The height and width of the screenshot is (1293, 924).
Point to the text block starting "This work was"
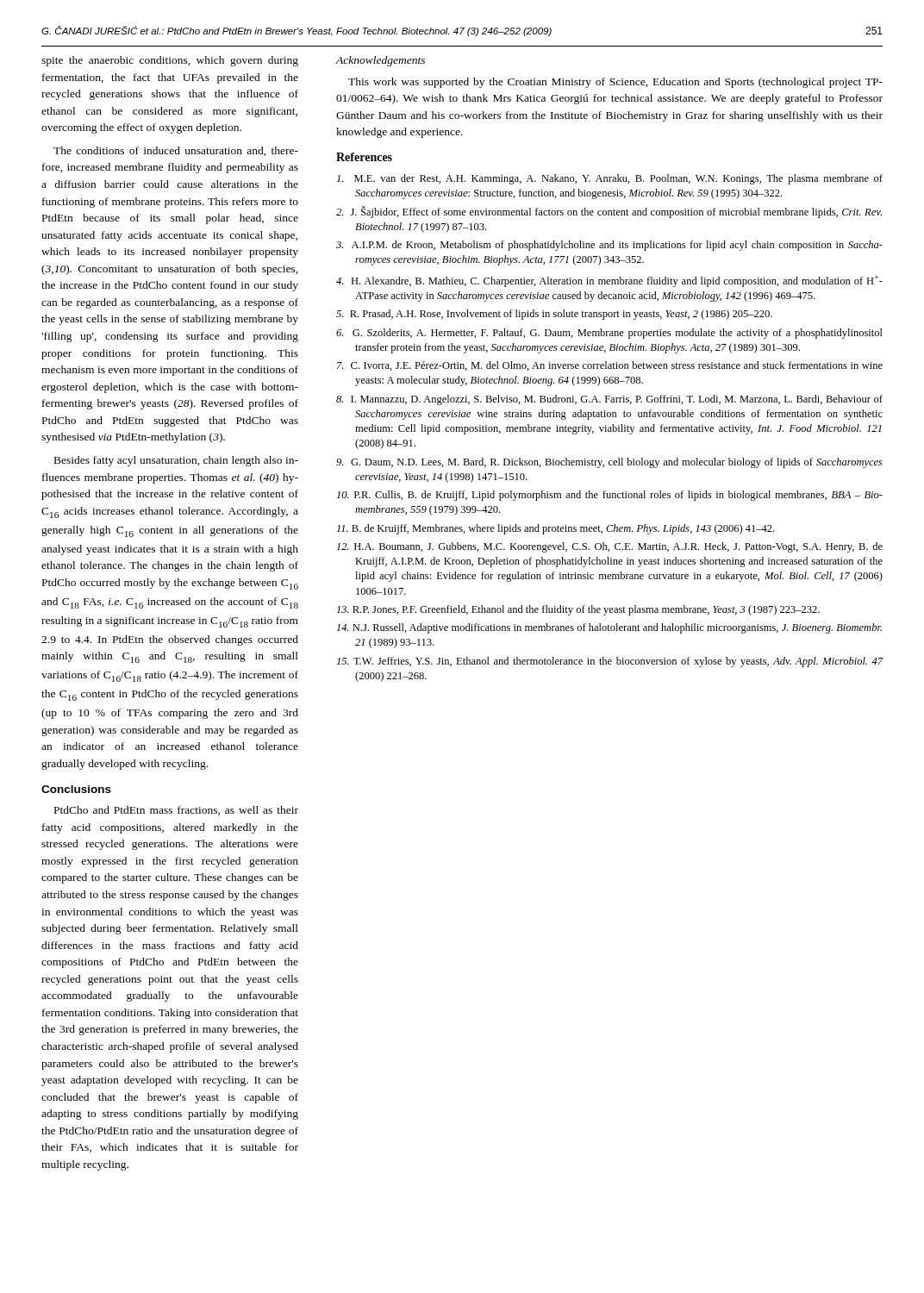pos(609,107)
